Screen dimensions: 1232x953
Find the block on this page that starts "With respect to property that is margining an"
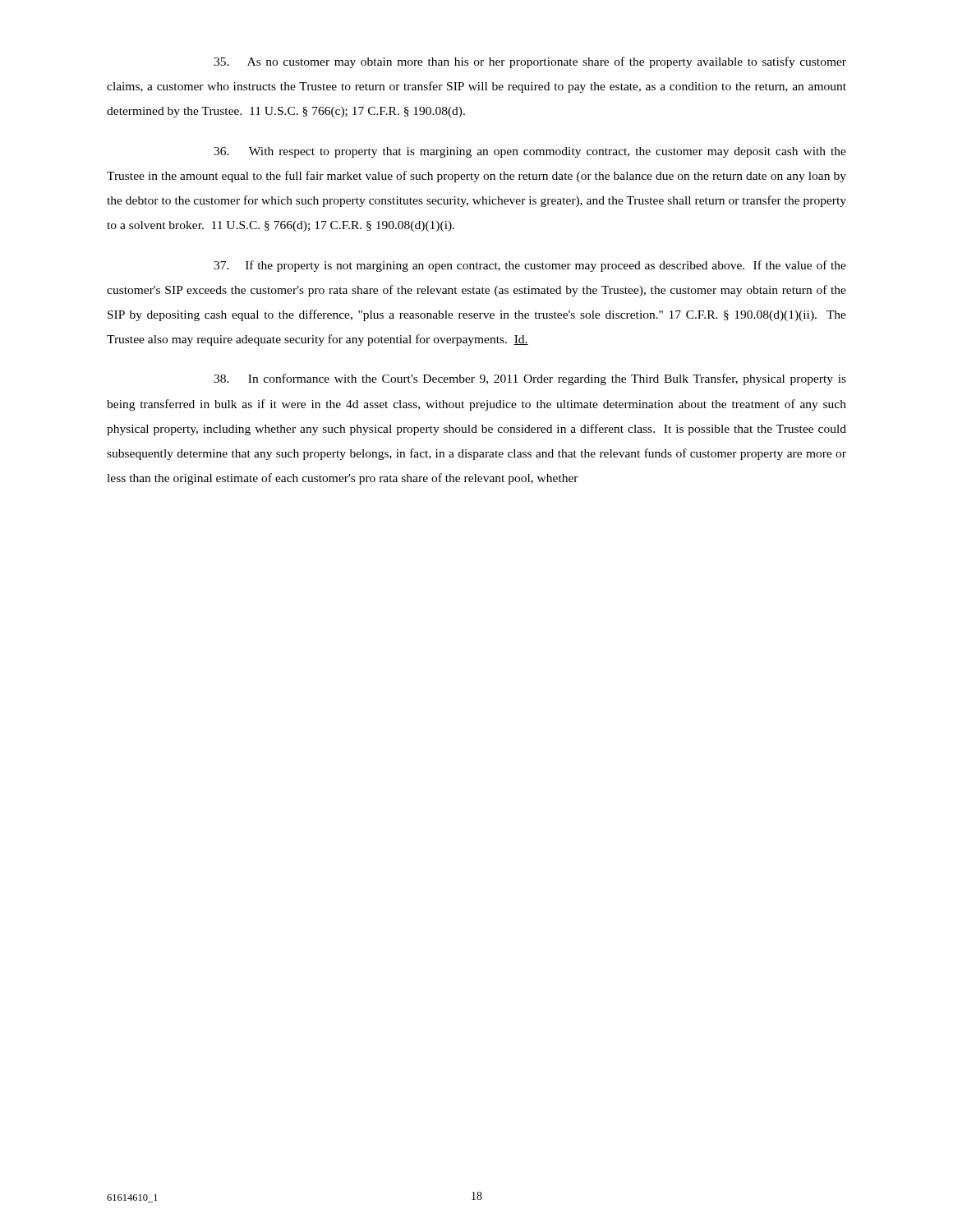click(x=476, y=188)
